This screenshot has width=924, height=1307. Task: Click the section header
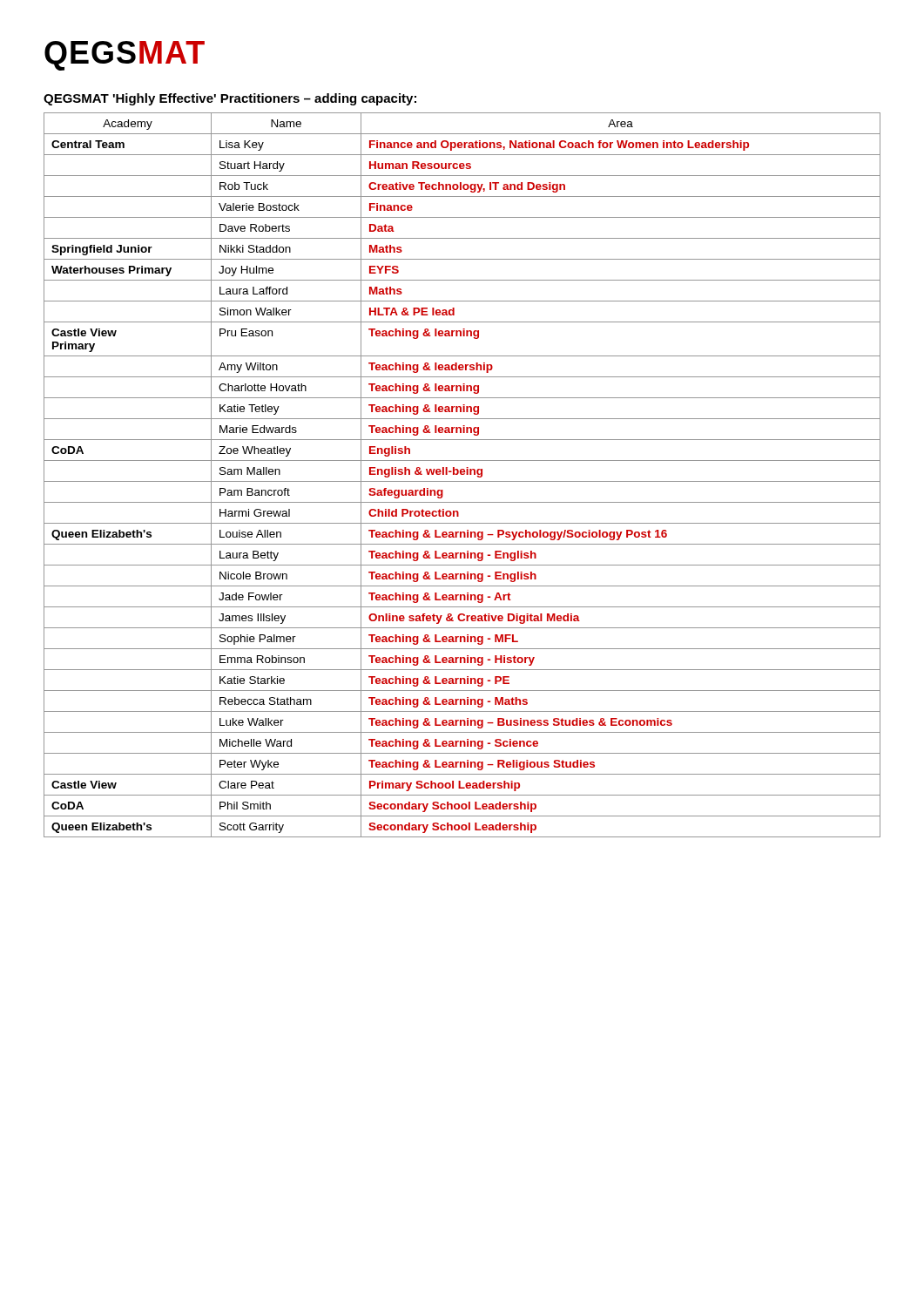(x=462, y=98)
